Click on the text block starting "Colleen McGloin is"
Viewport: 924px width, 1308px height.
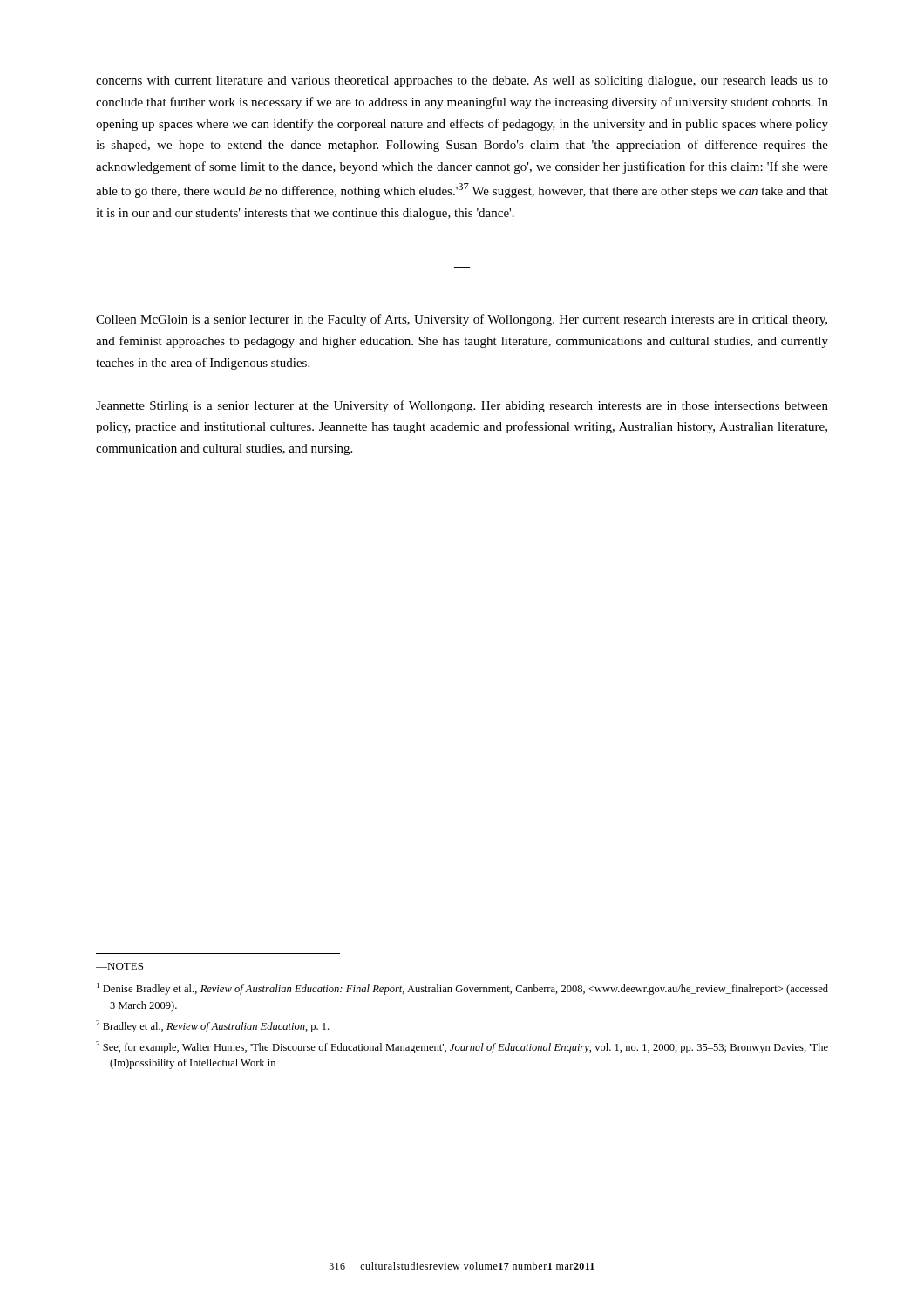click(x=462, y=341)
